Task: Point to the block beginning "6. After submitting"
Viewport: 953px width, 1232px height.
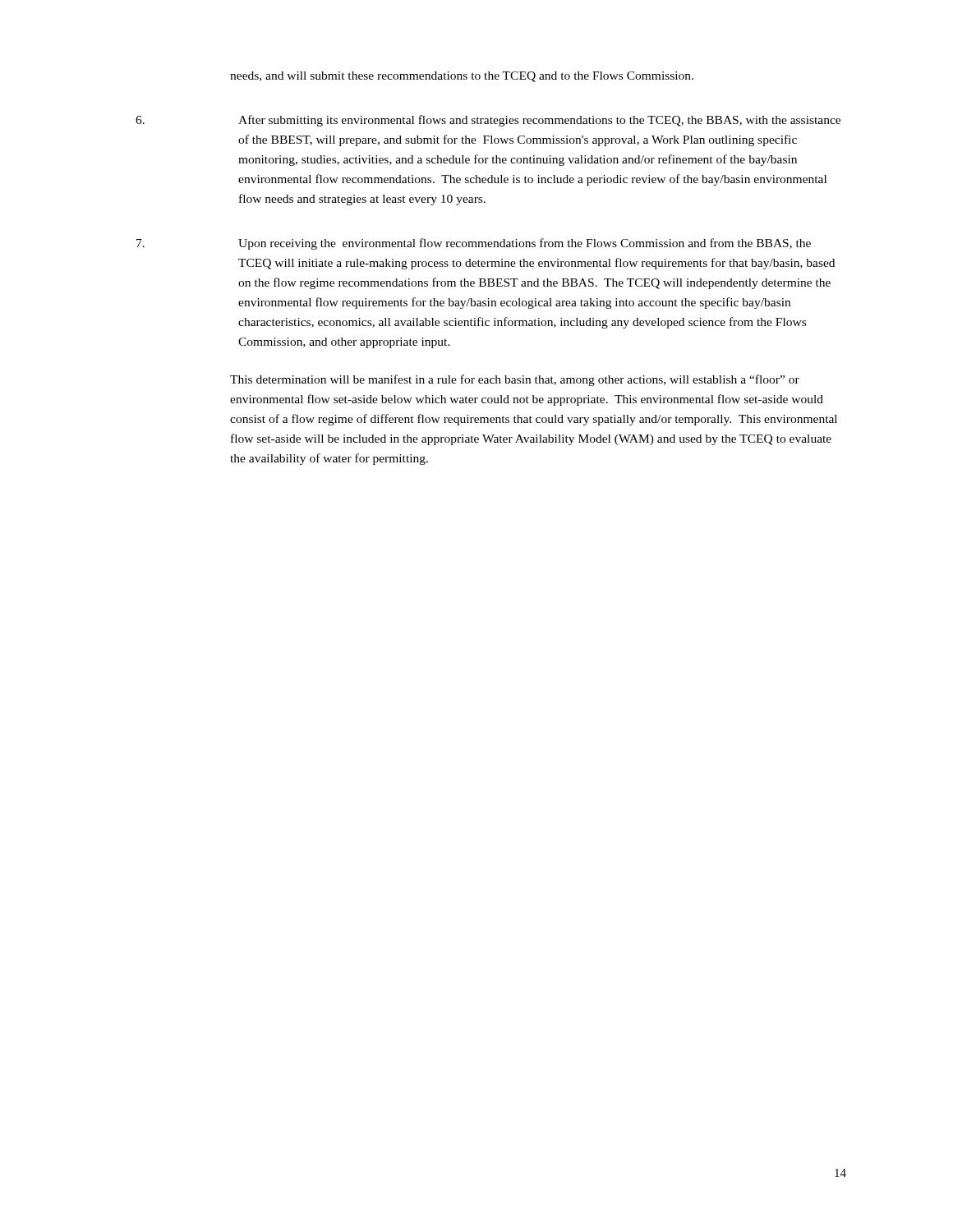Action: pos(491,159)
